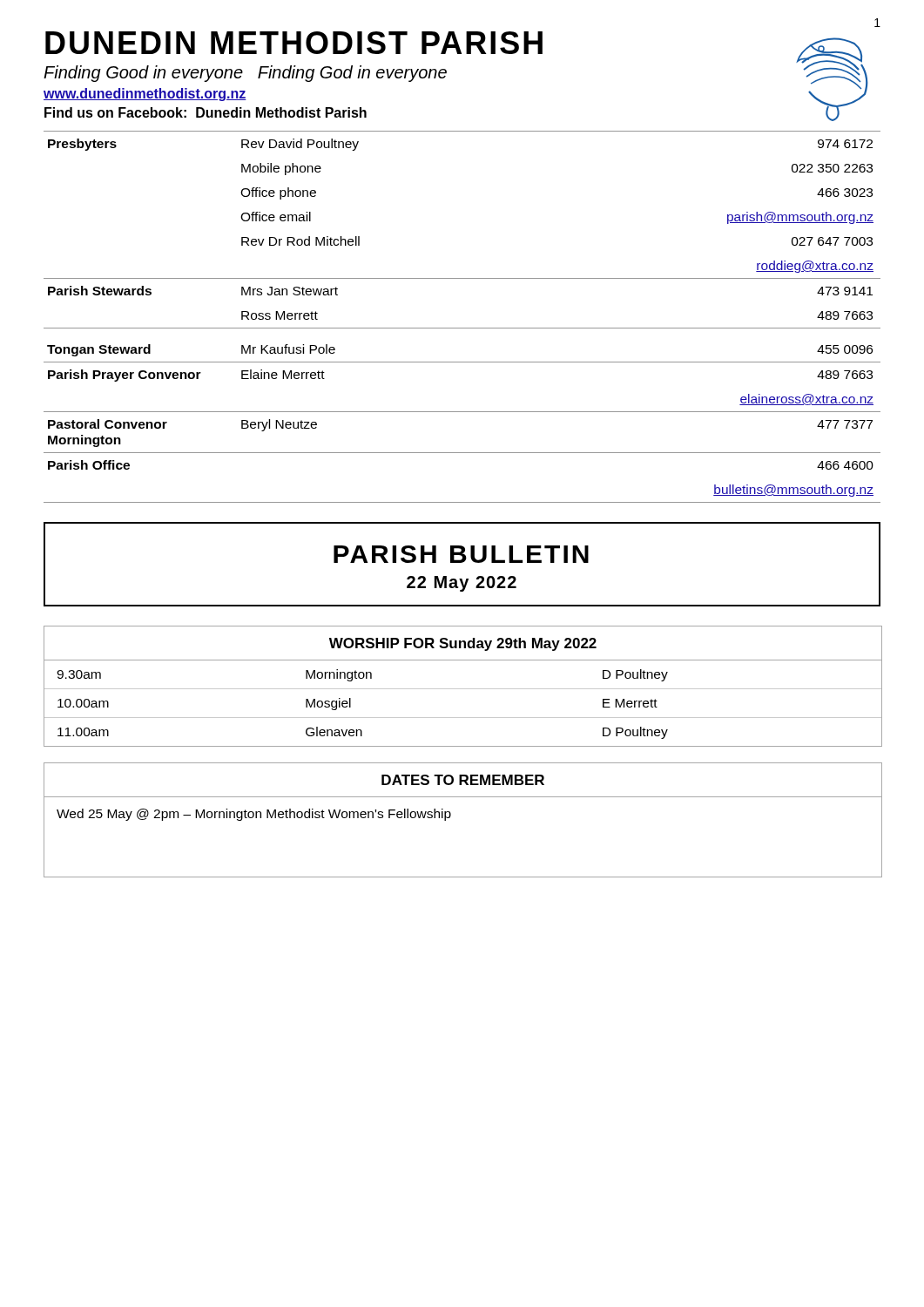Click on the text block that says "Wed 25 May @ 2pm – Mornington Methodist"

tap(254, 813)
